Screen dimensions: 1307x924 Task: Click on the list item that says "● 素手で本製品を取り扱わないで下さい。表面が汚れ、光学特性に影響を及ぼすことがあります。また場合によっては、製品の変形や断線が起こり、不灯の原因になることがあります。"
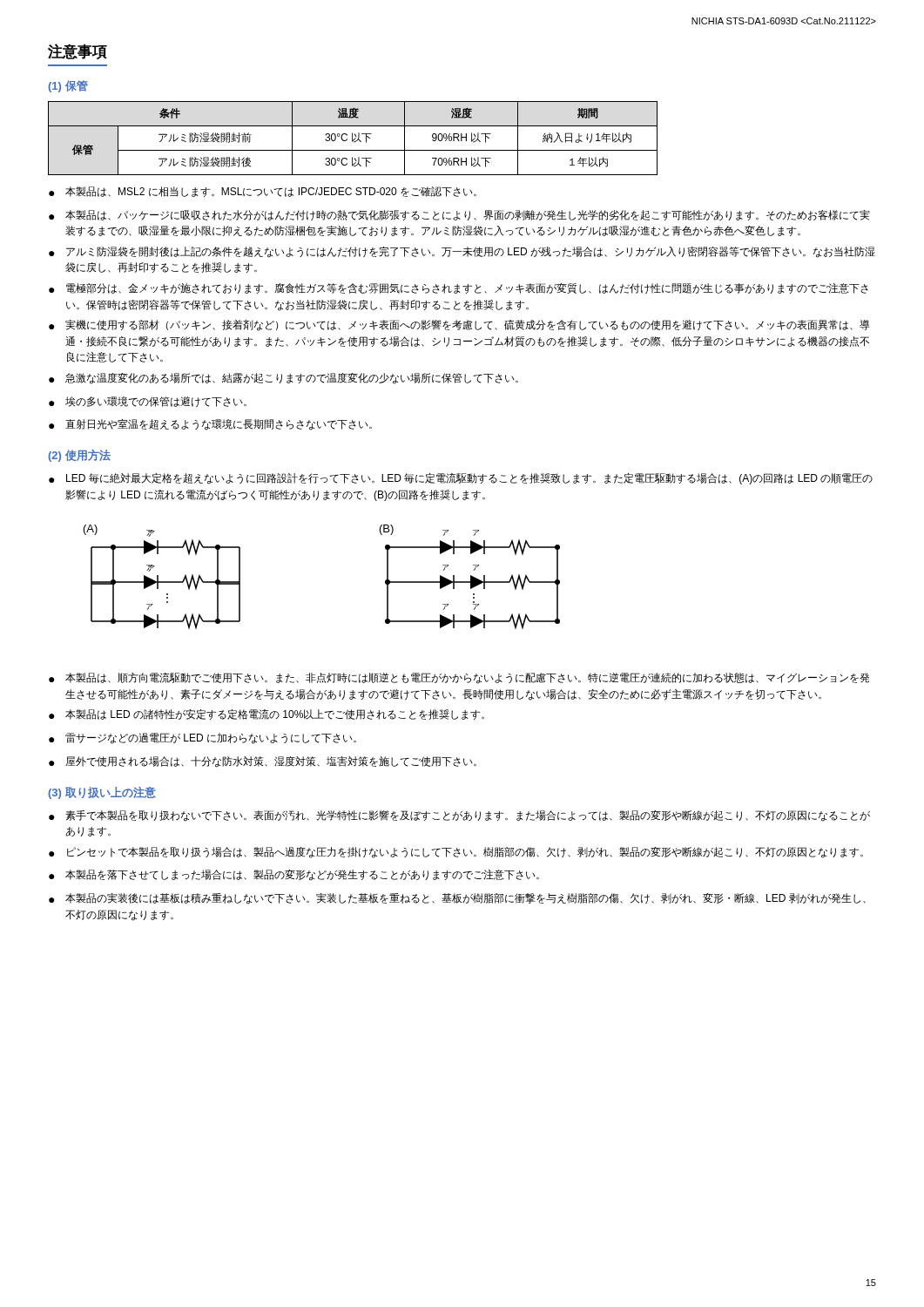[462, 824]
